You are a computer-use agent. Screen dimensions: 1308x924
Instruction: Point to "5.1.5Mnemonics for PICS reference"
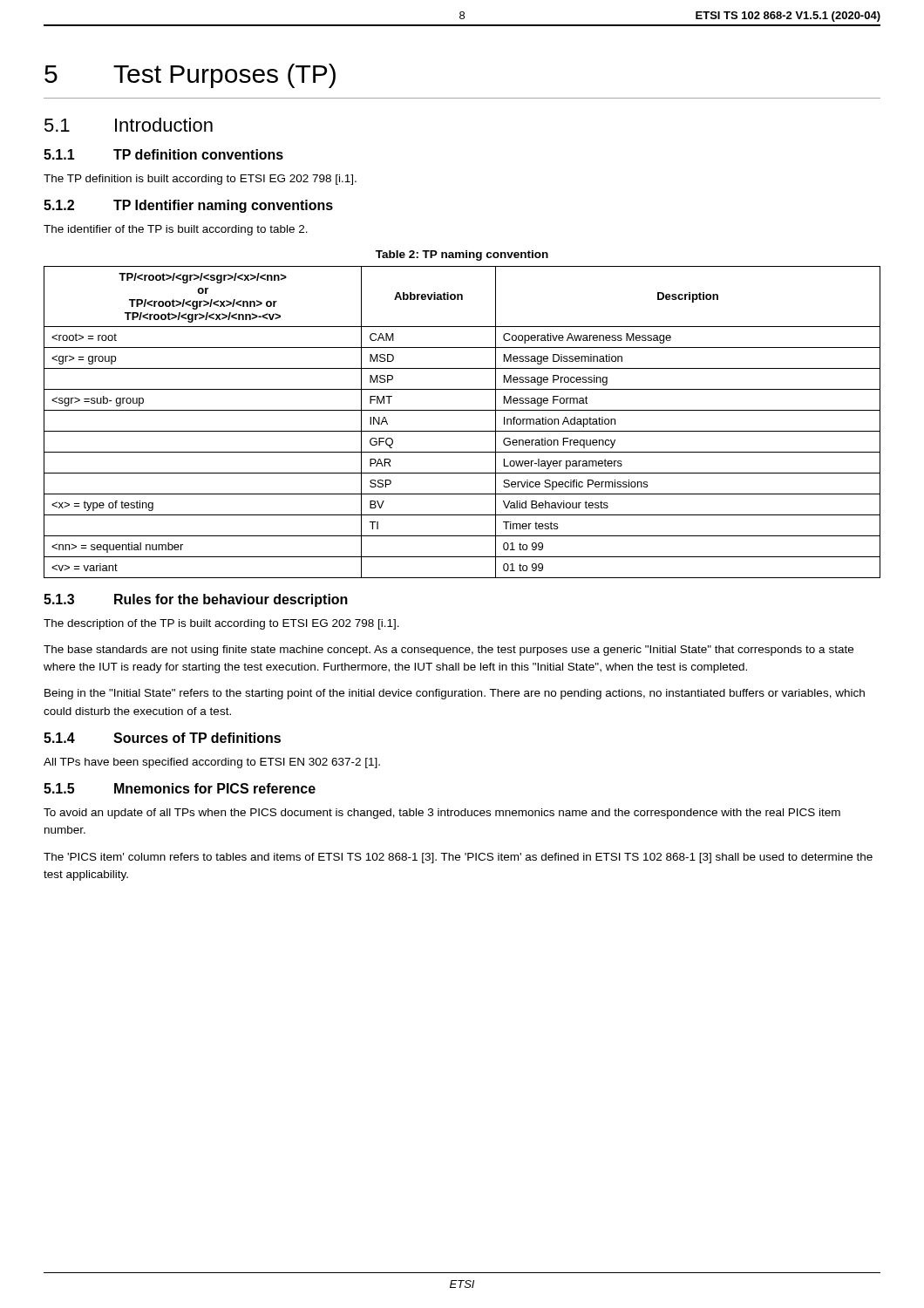(x=180, y=788)
